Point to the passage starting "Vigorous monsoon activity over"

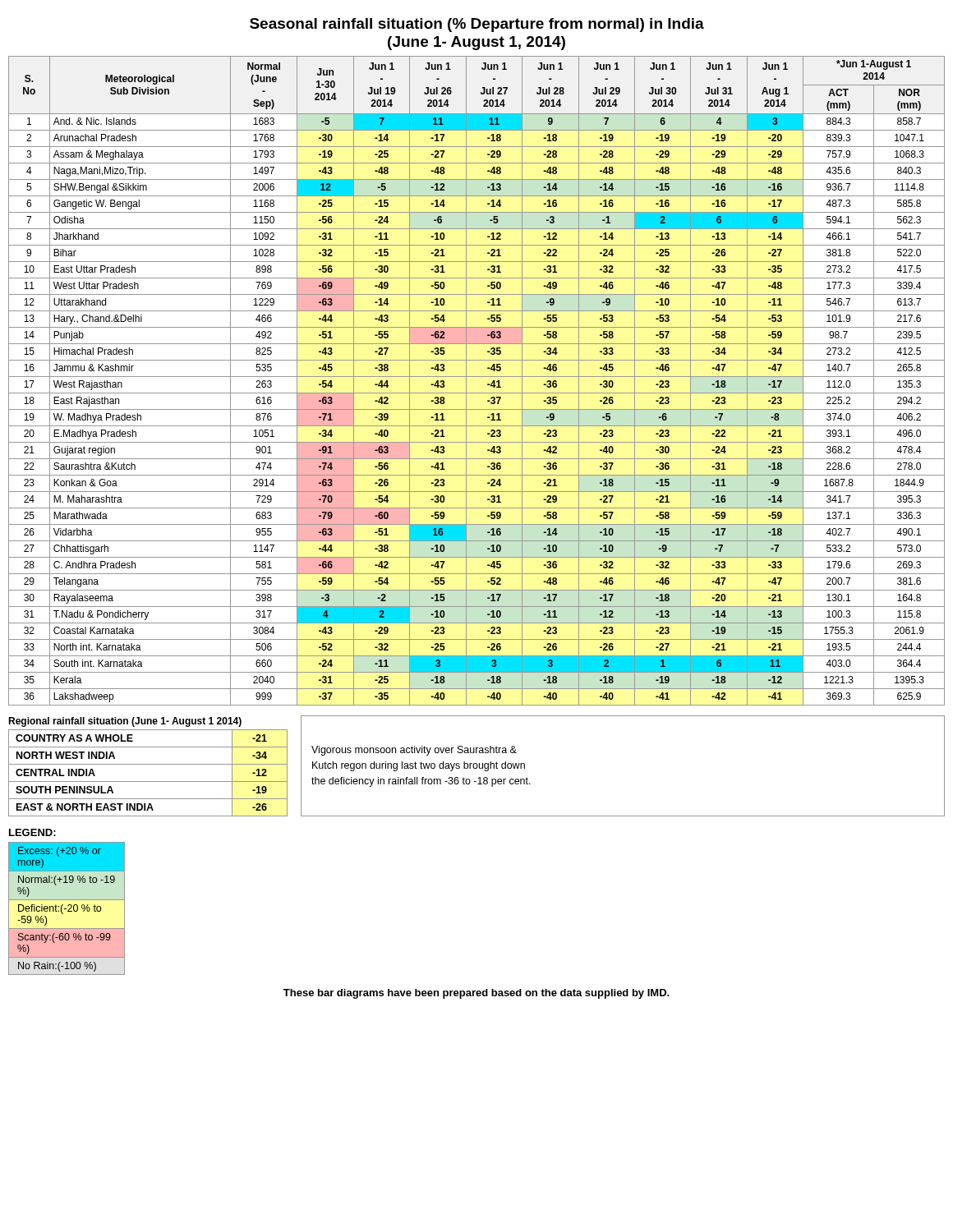pyautogui.click(x=421, y=766)
